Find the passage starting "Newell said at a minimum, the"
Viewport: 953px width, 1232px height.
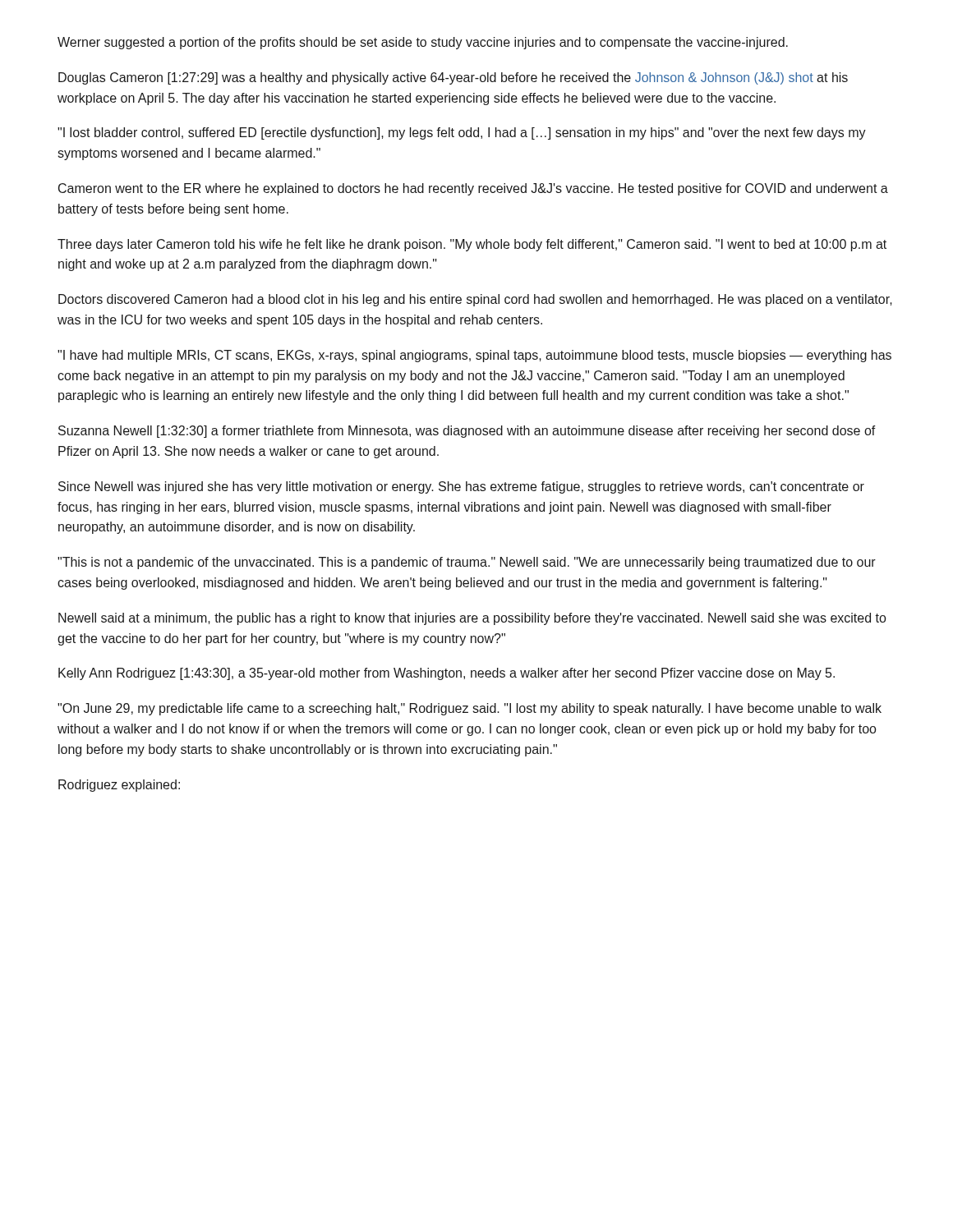472,628
